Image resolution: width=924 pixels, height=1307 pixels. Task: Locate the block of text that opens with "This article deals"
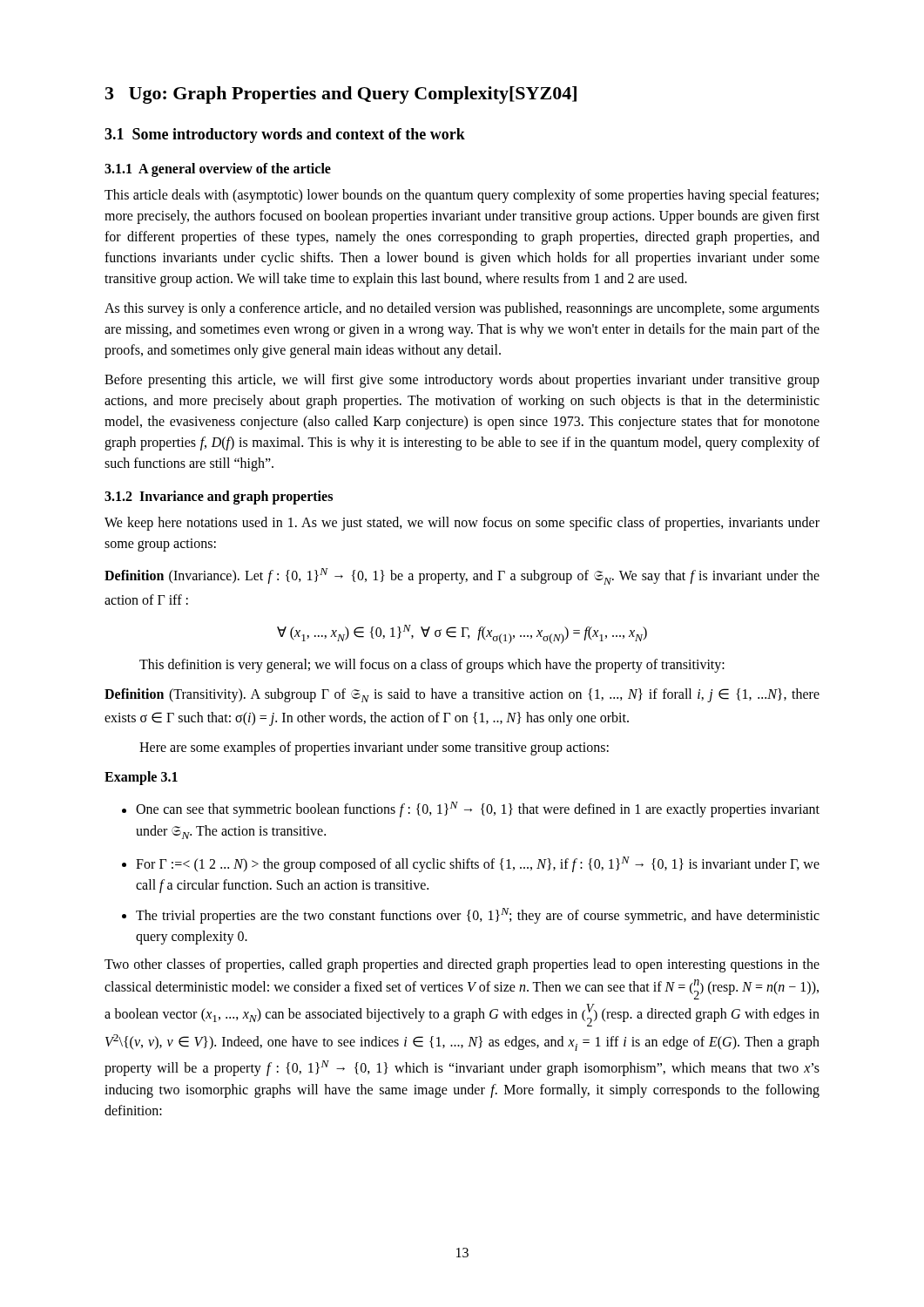[462, 237]
